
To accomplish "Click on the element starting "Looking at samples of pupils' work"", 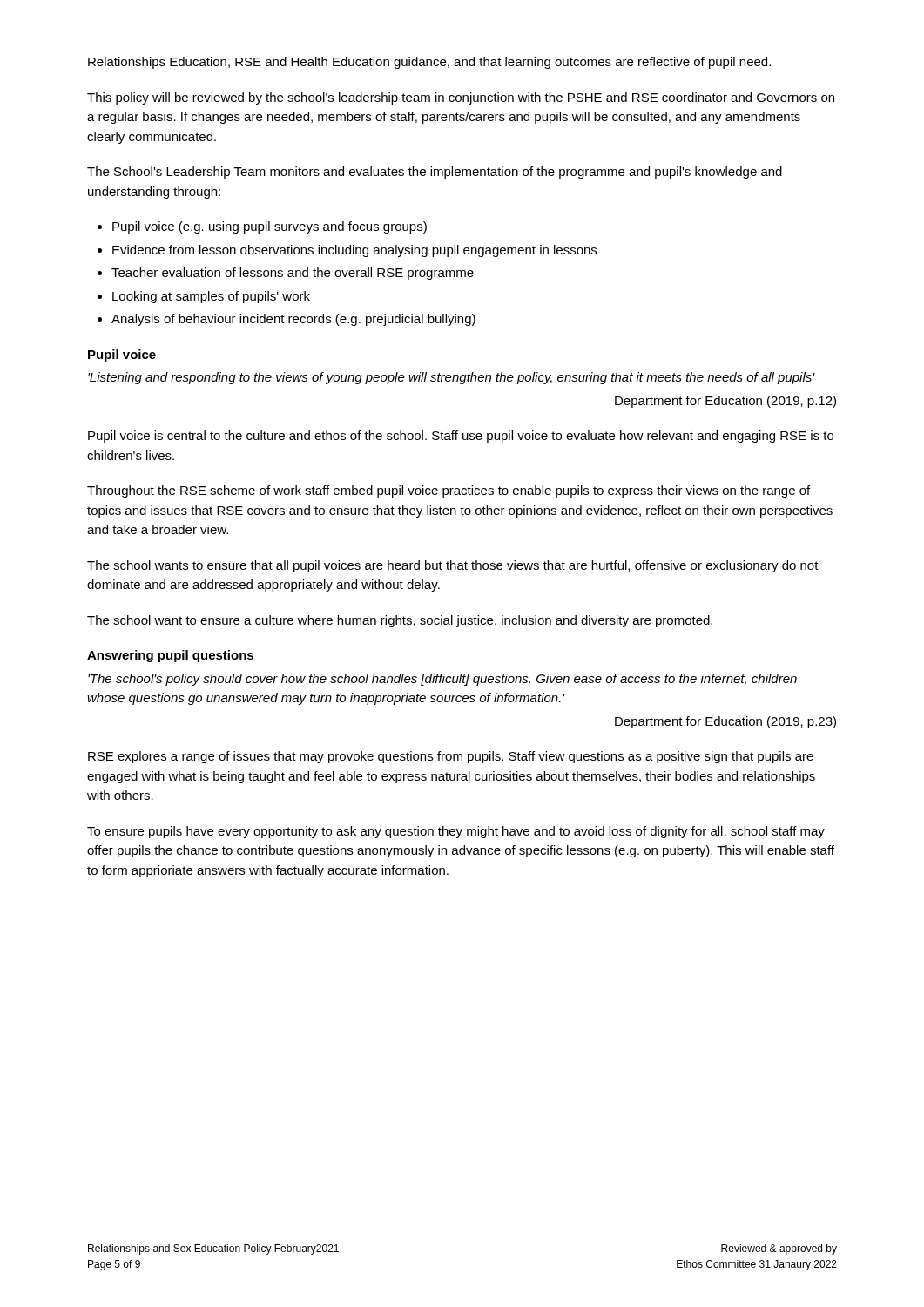I will [211, 297].
